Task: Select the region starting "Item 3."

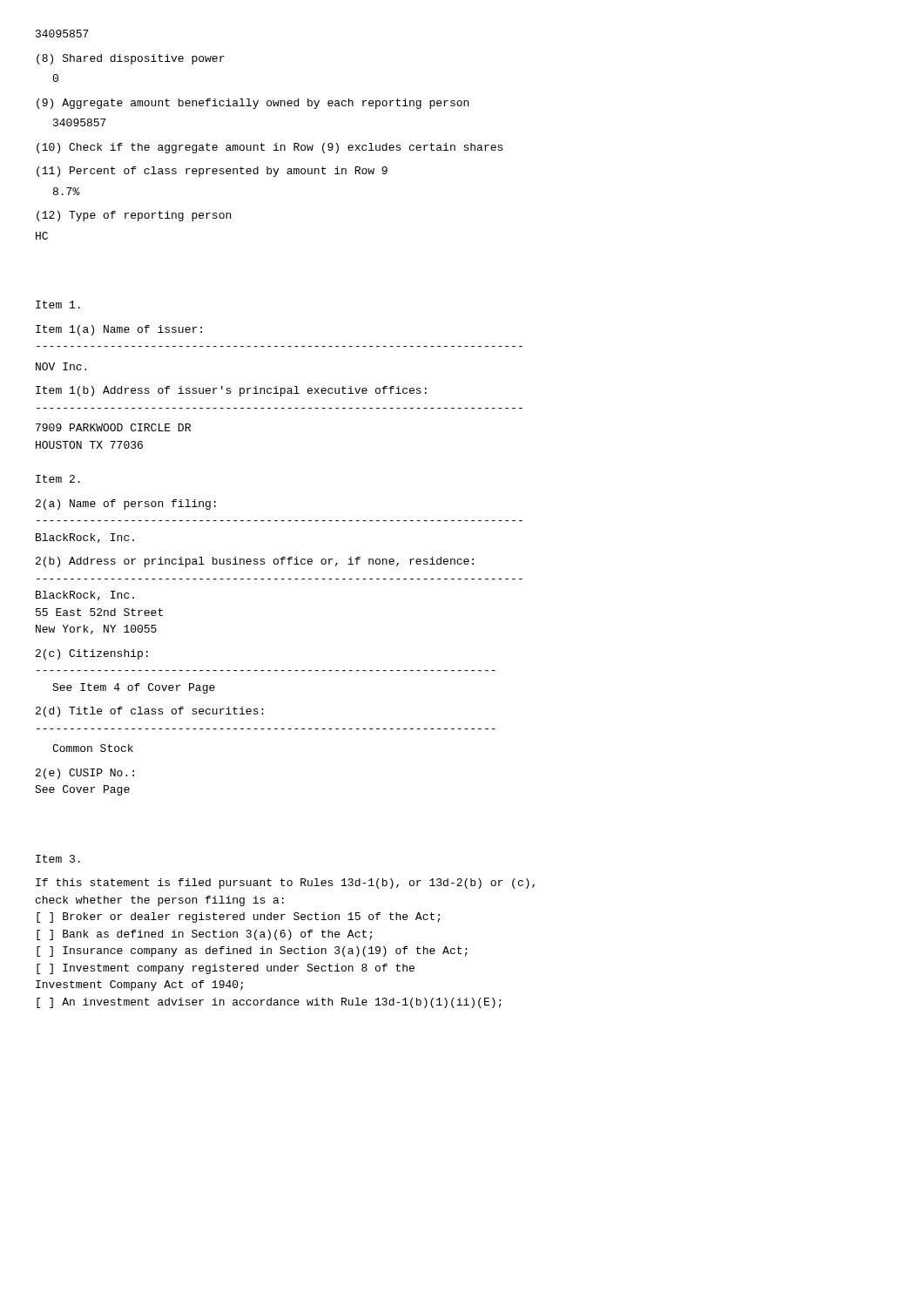Action: click(59, 859)
